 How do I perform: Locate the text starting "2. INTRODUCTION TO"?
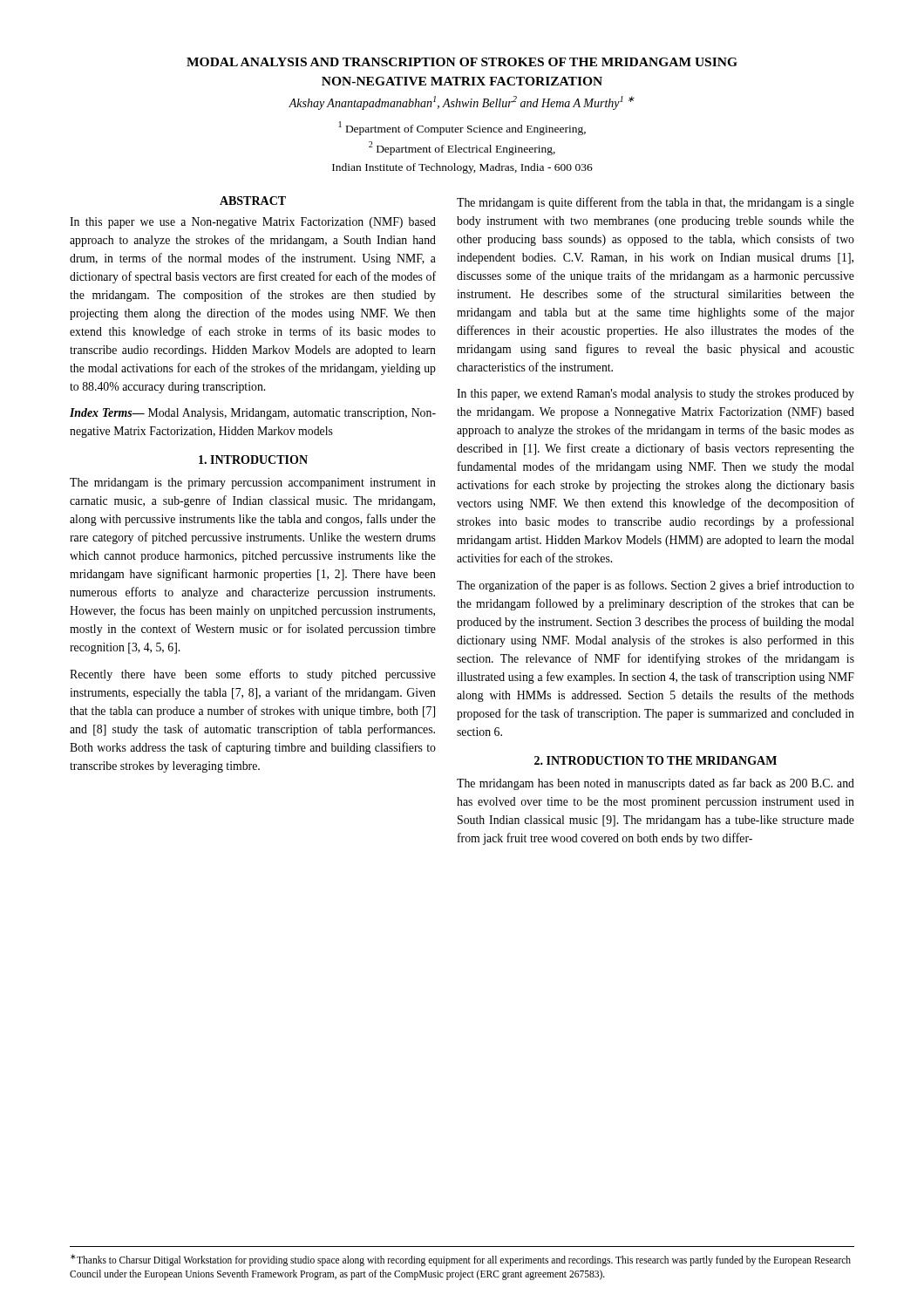tap(656, 761)
